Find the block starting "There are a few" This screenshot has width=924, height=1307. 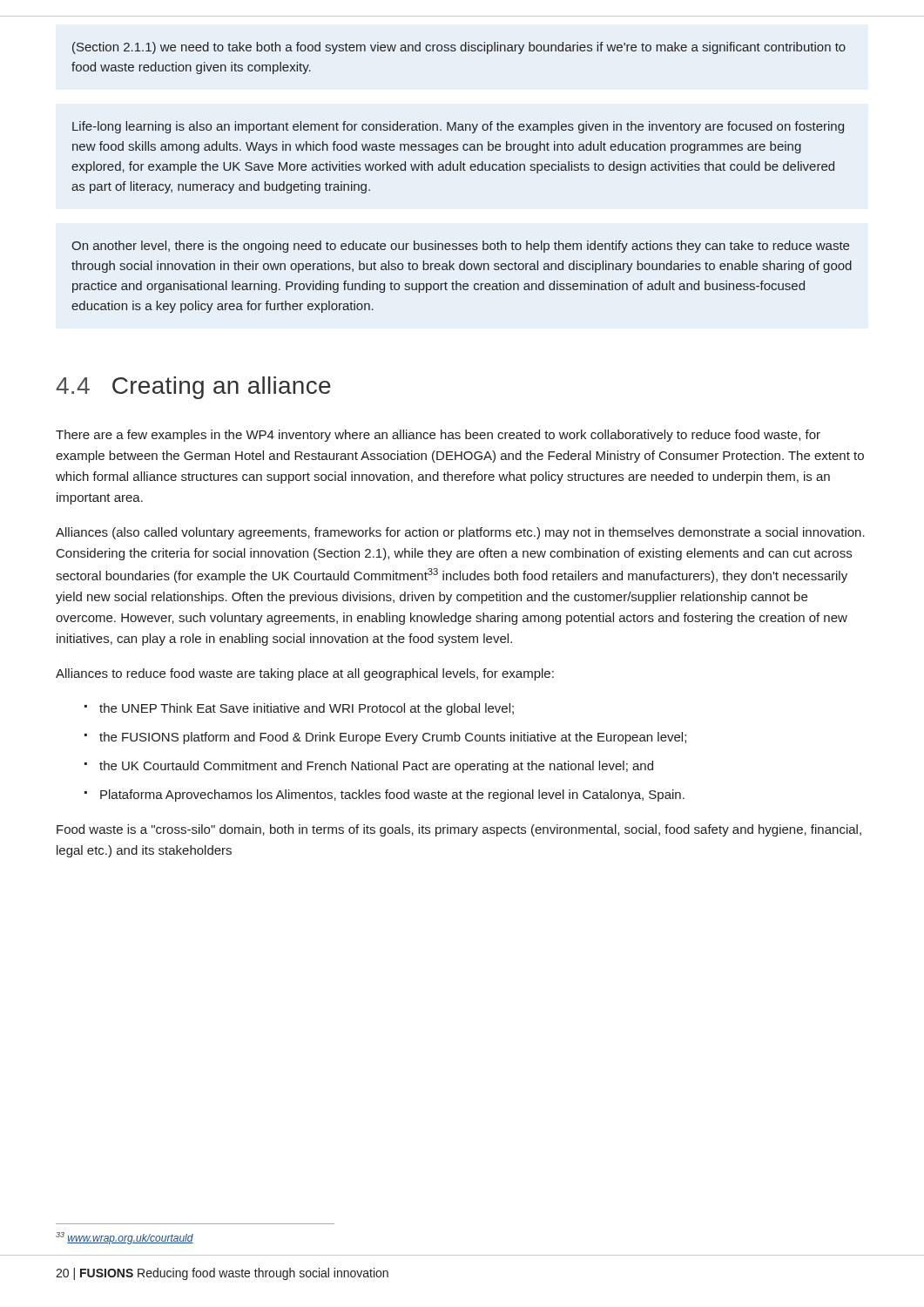click(x=460, y=465)
